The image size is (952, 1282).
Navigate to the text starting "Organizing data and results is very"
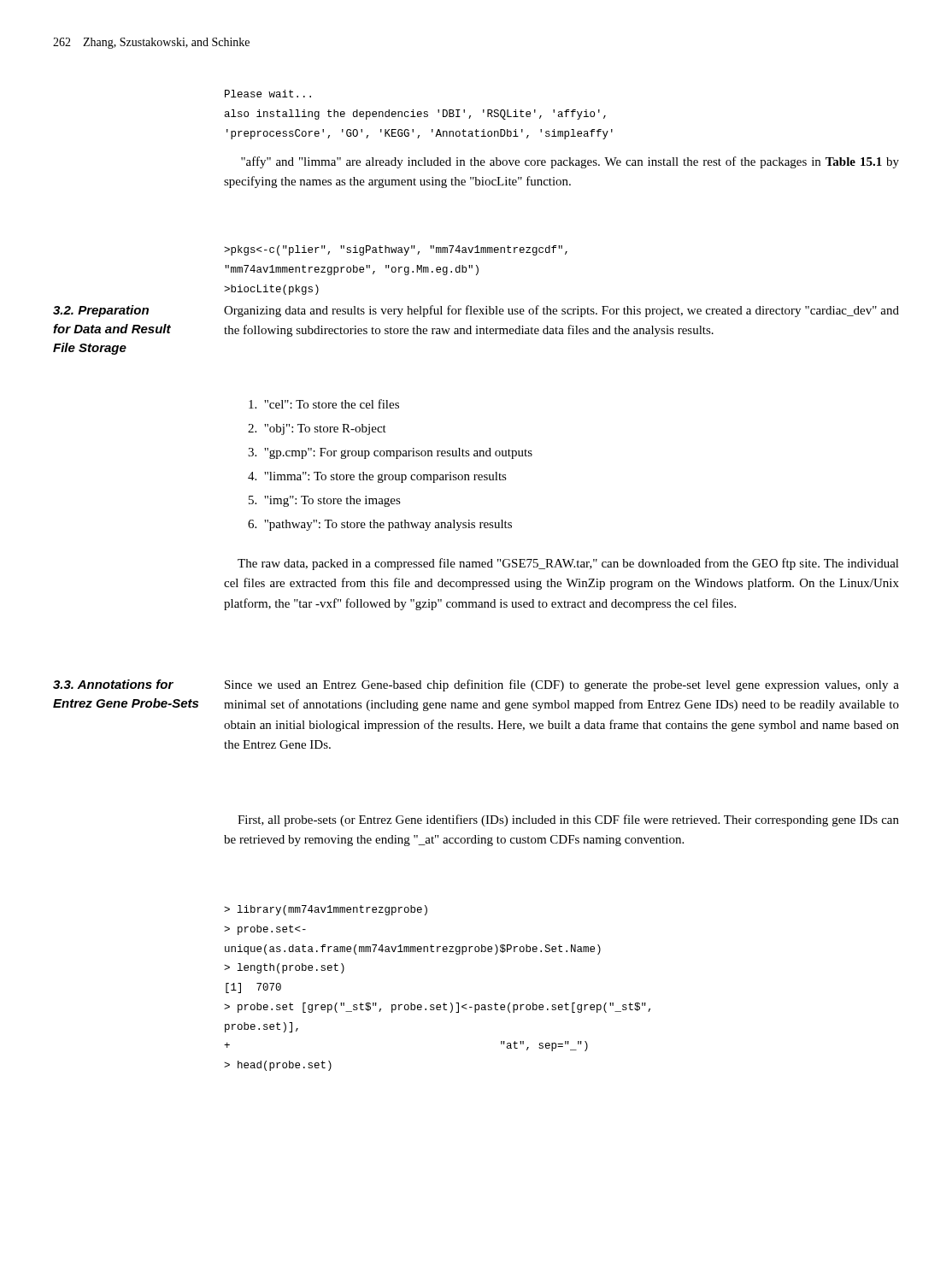pos(561,320)
